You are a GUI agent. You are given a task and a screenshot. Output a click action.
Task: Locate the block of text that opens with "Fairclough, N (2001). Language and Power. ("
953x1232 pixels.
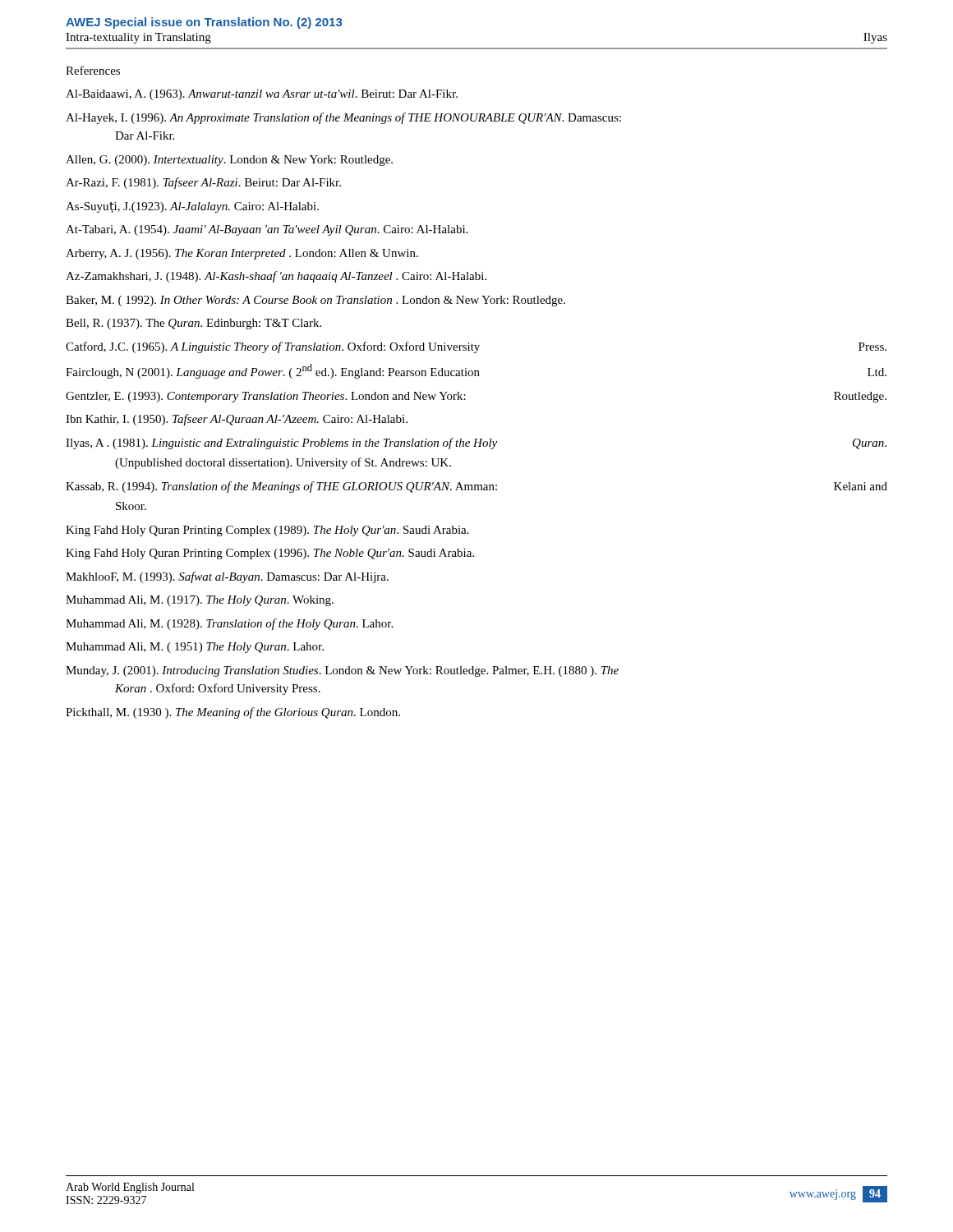point(476,371)
